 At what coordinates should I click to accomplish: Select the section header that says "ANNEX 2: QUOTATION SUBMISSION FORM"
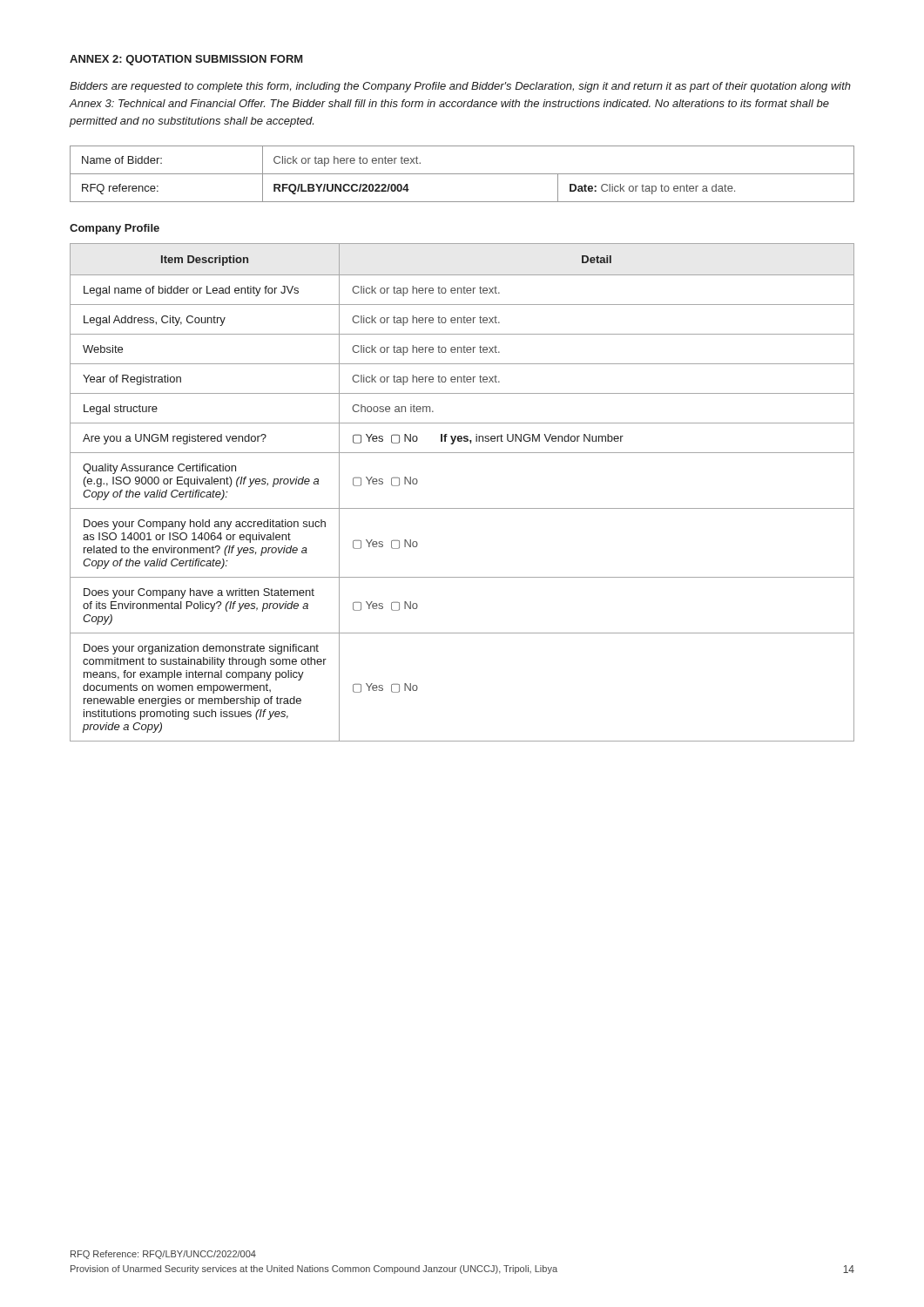tap(186, 59)
